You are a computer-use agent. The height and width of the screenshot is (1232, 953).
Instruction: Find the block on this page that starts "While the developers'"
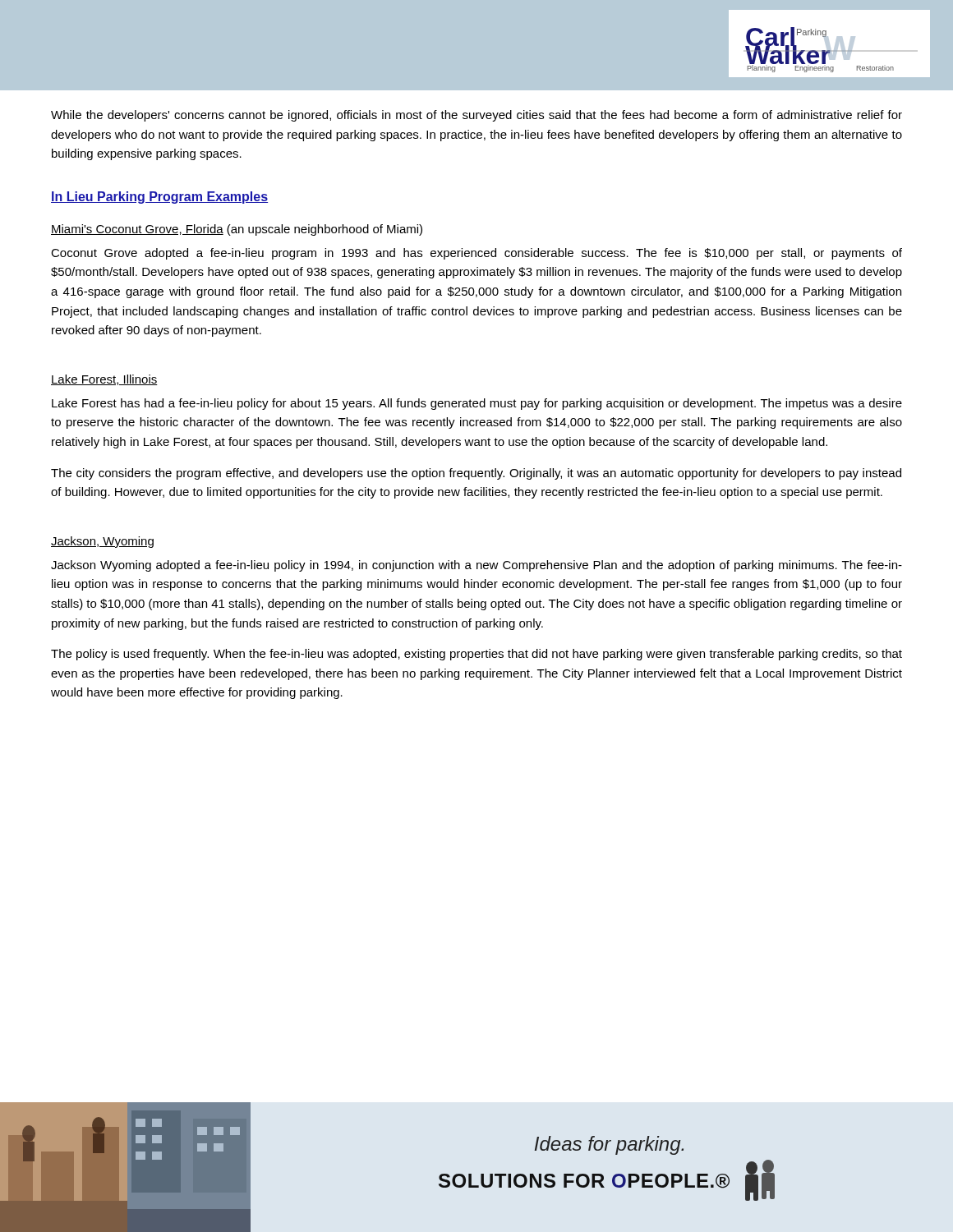point(476,134)
